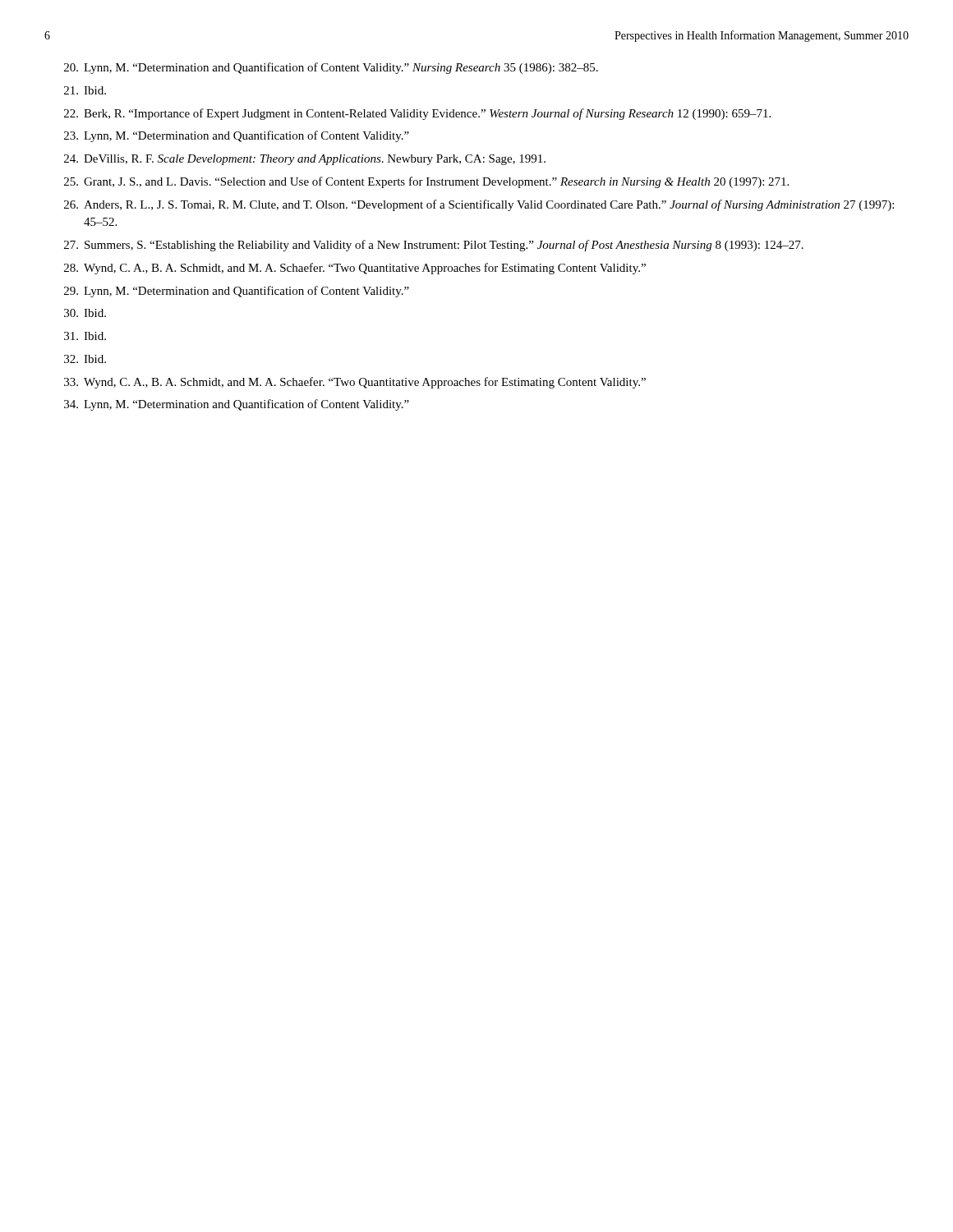
Task: Select the list item containing "22. Berk, R. “Importance"
Action: (472, 114)
